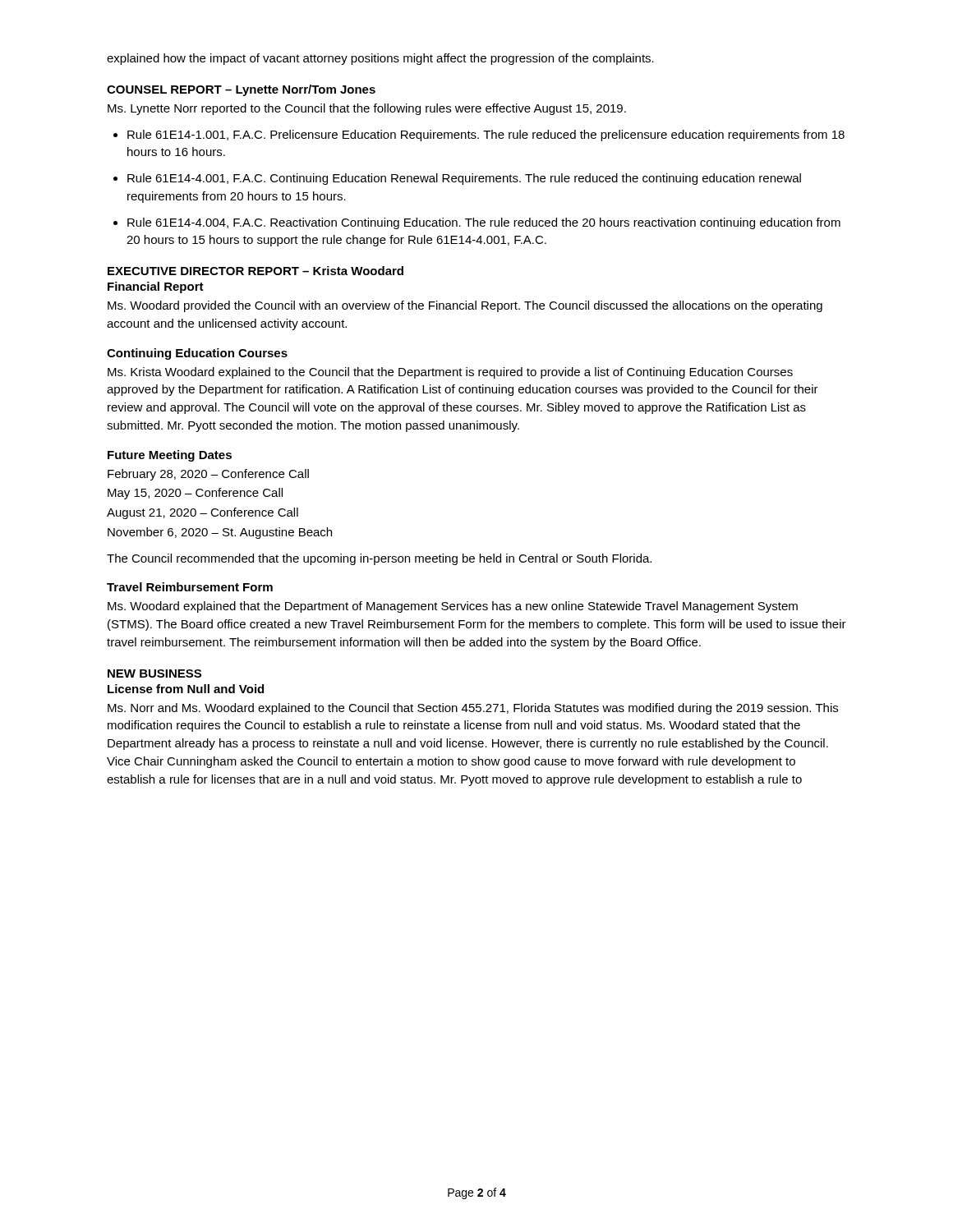953x1232 pixels.
Task: Locate the text block starting "Rule 61E14-1.001, F.A.C. Prelicensure Education Requirements. The rule"
Action: [x=476, y=143]
